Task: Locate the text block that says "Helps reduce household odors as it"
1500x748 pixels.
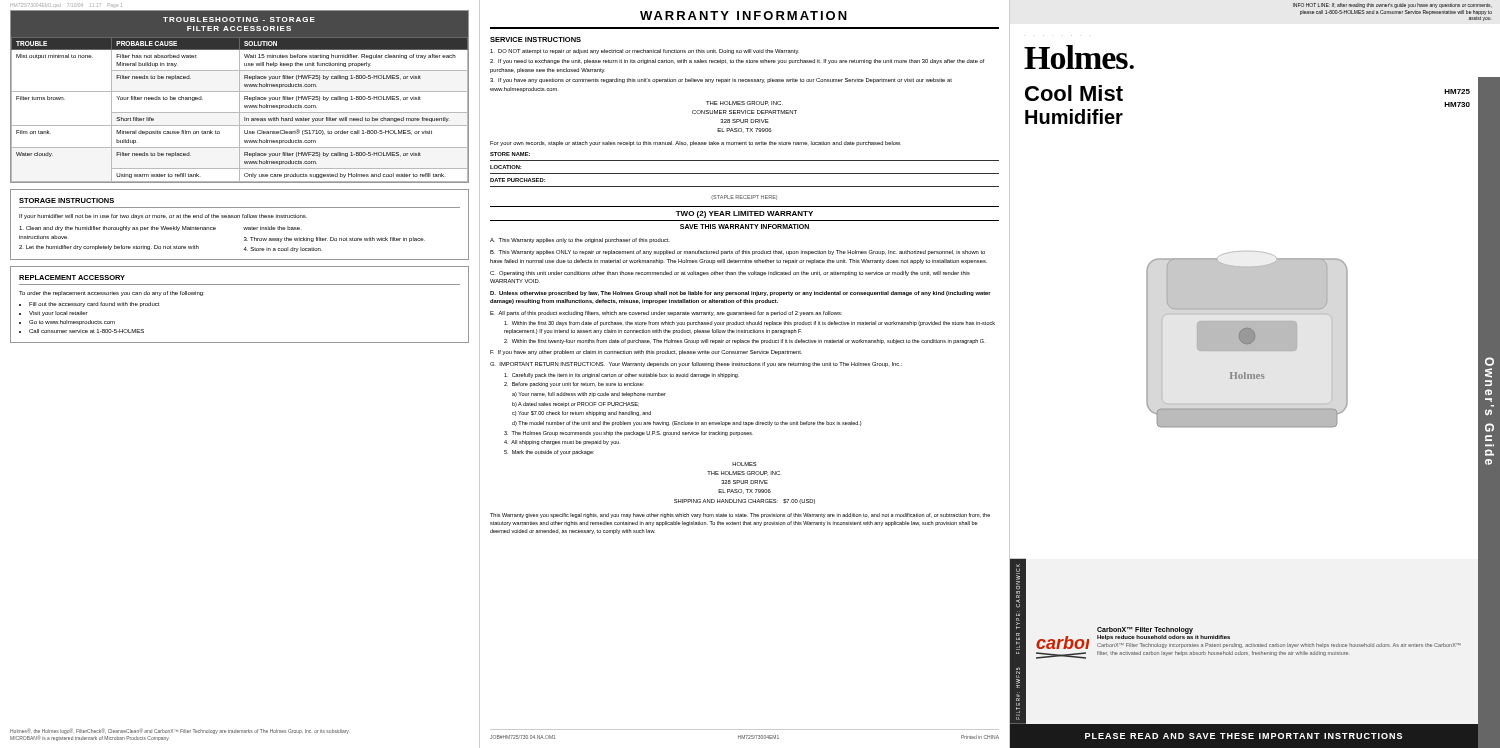Action: 1164,637
